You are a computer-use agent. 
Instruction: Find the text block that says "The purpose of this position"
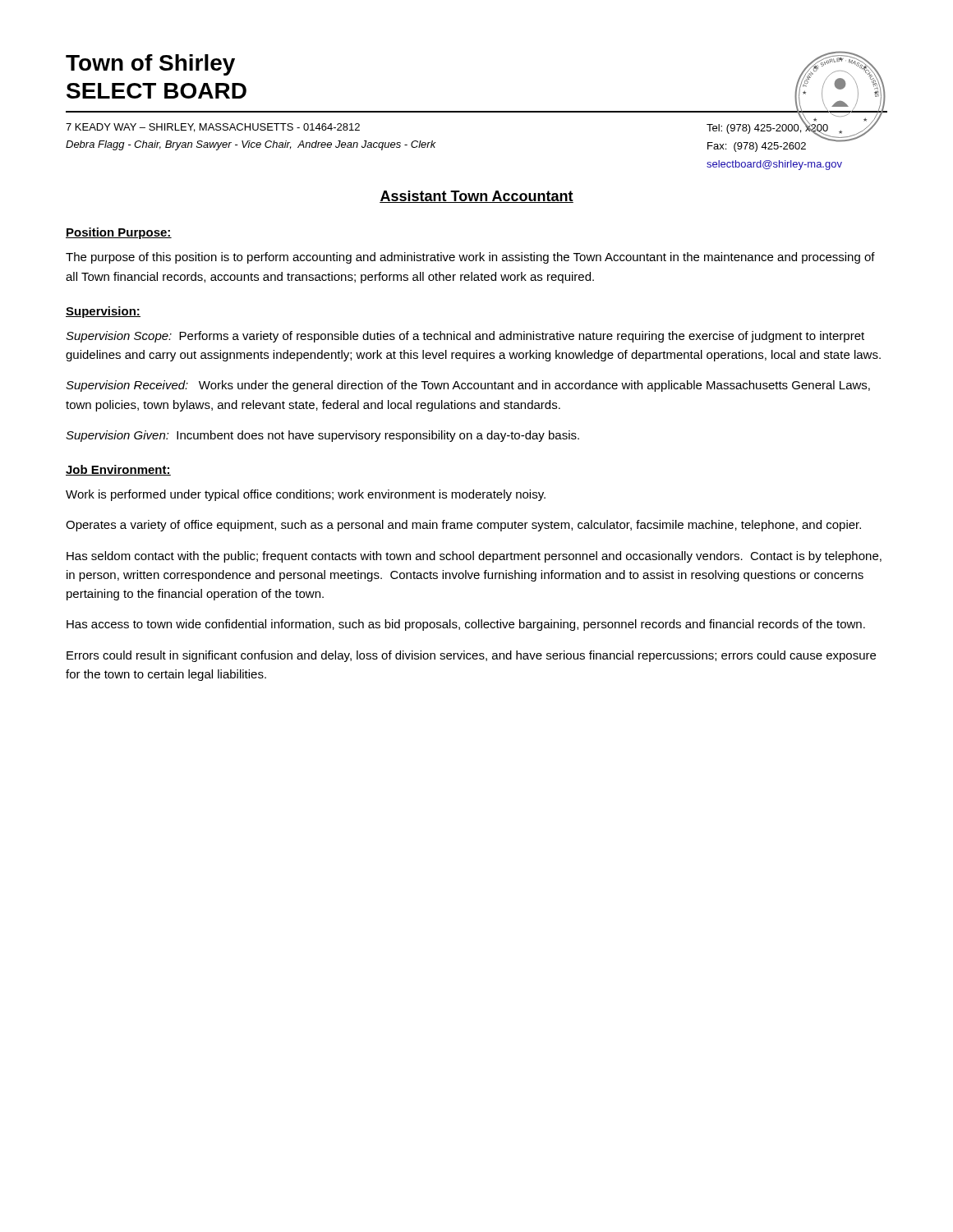[x=470, y=267]
